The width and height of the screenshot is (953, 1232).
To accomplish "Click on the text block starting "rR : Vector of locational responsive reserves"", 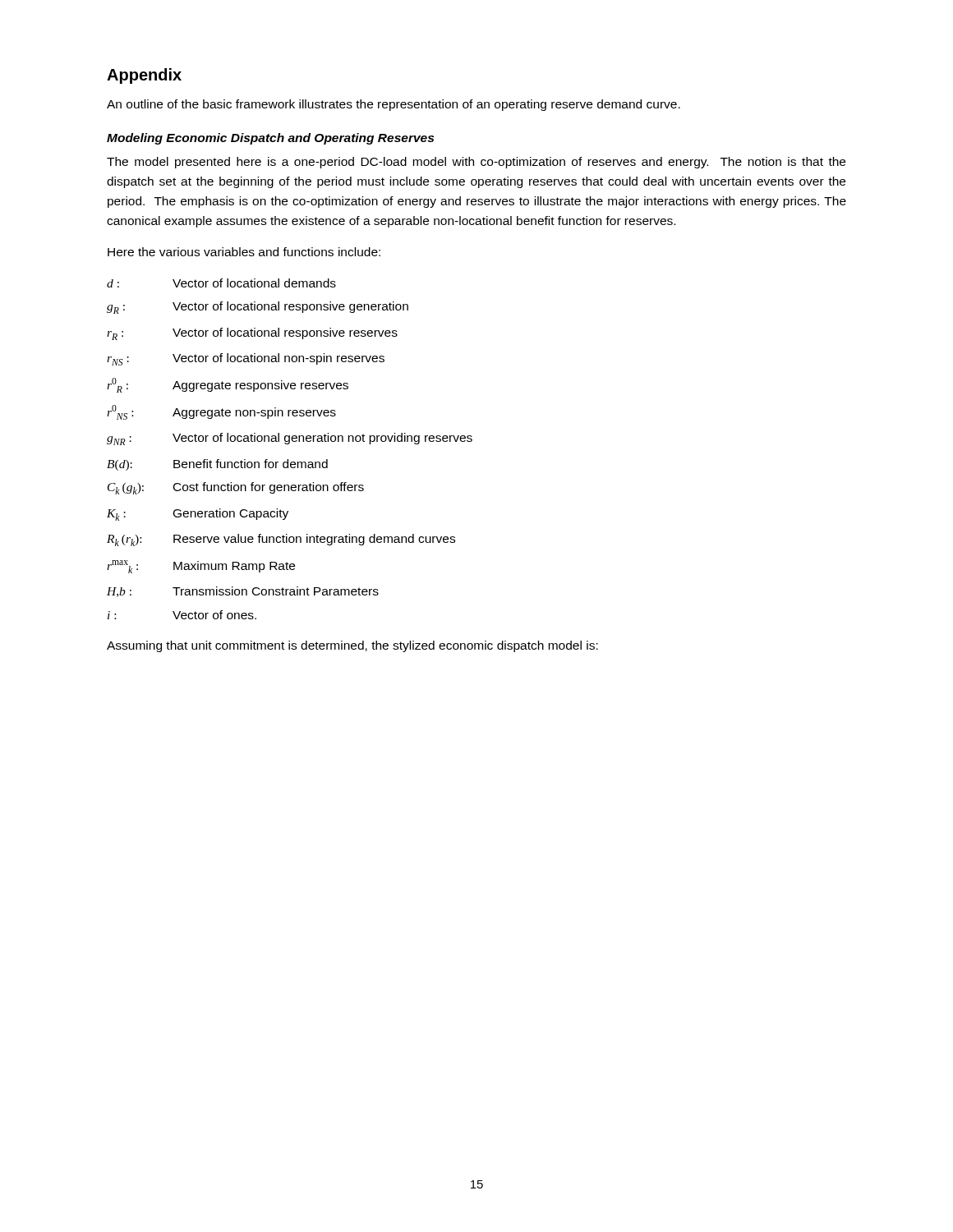I will [252, 334].
